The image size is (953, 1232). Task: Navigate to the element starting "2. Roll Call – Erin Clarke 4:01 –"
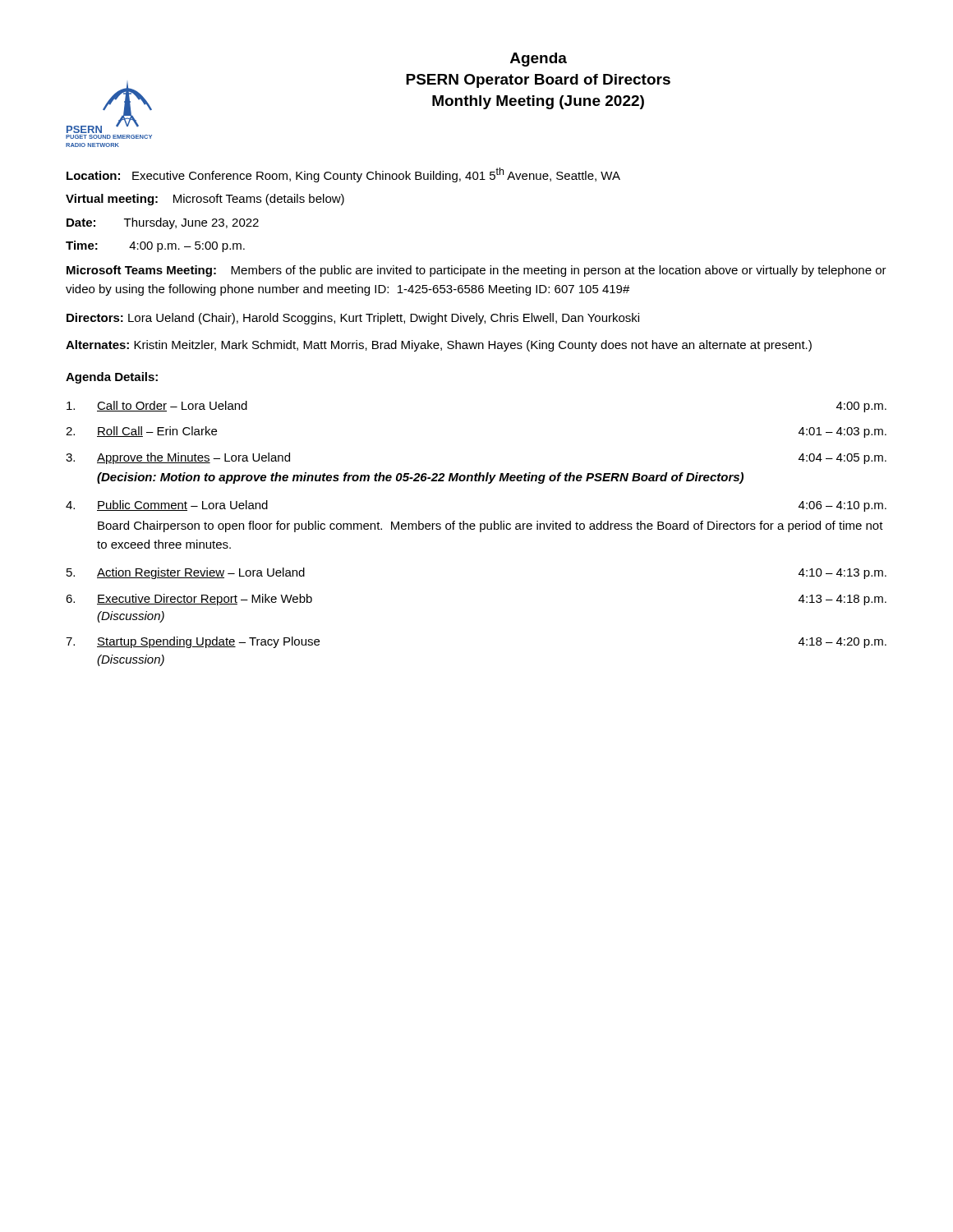[x=161, y=432]
